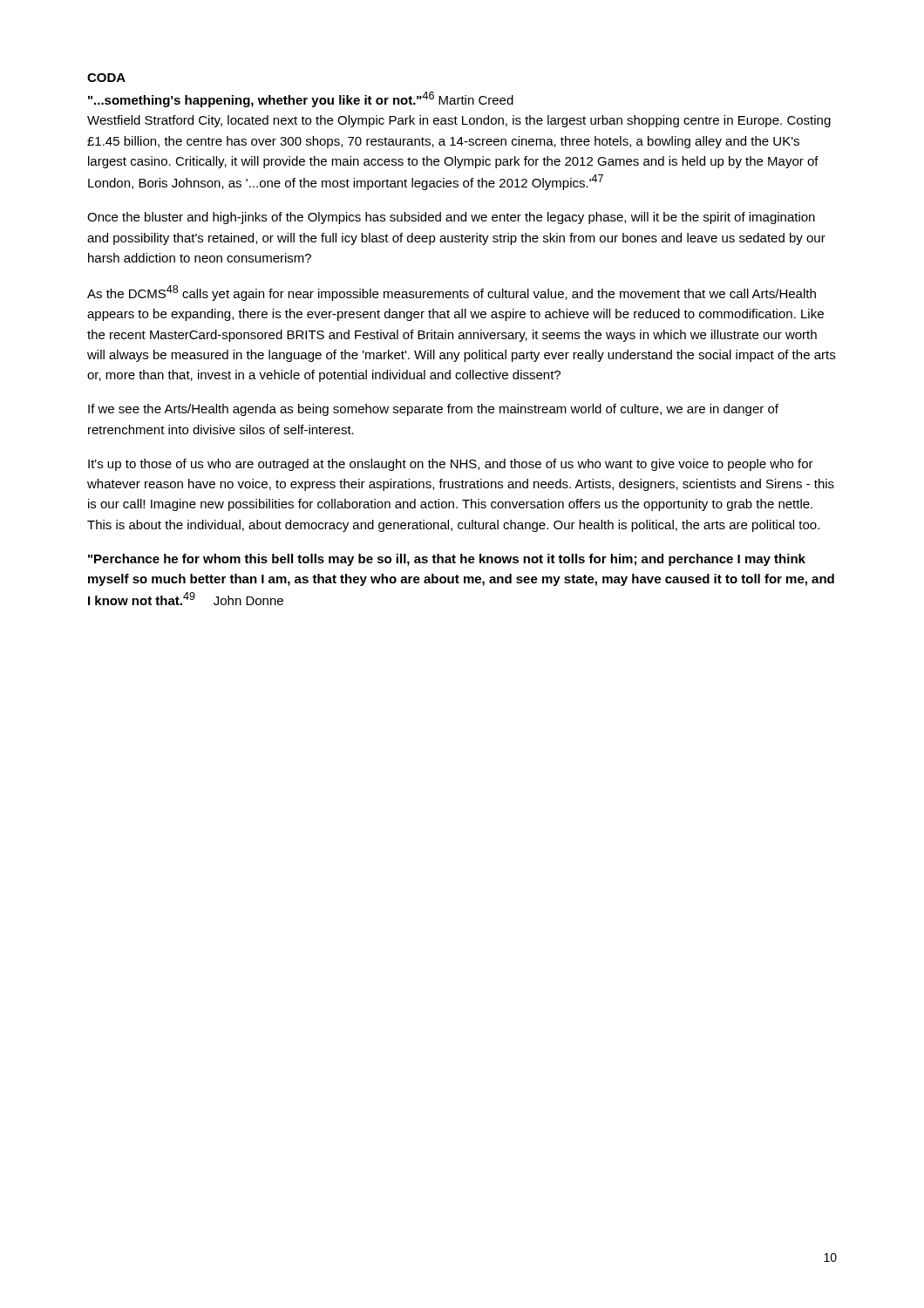
Task: Find the text starting ""Perchance he for whom this bell tolls"
Action: pos(461,579)
